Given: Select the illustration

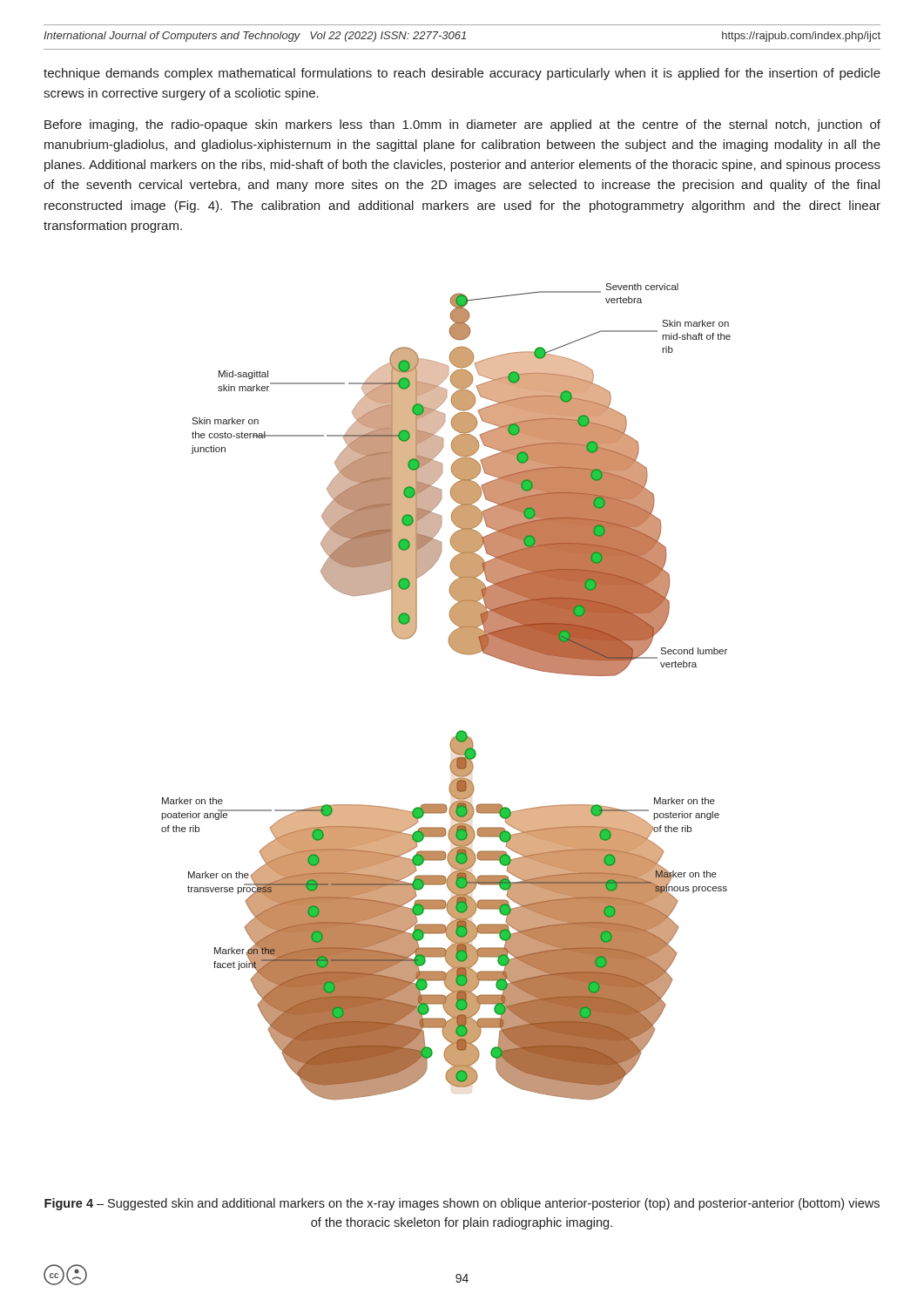Looking at the screenshot, I should (462, 728).
